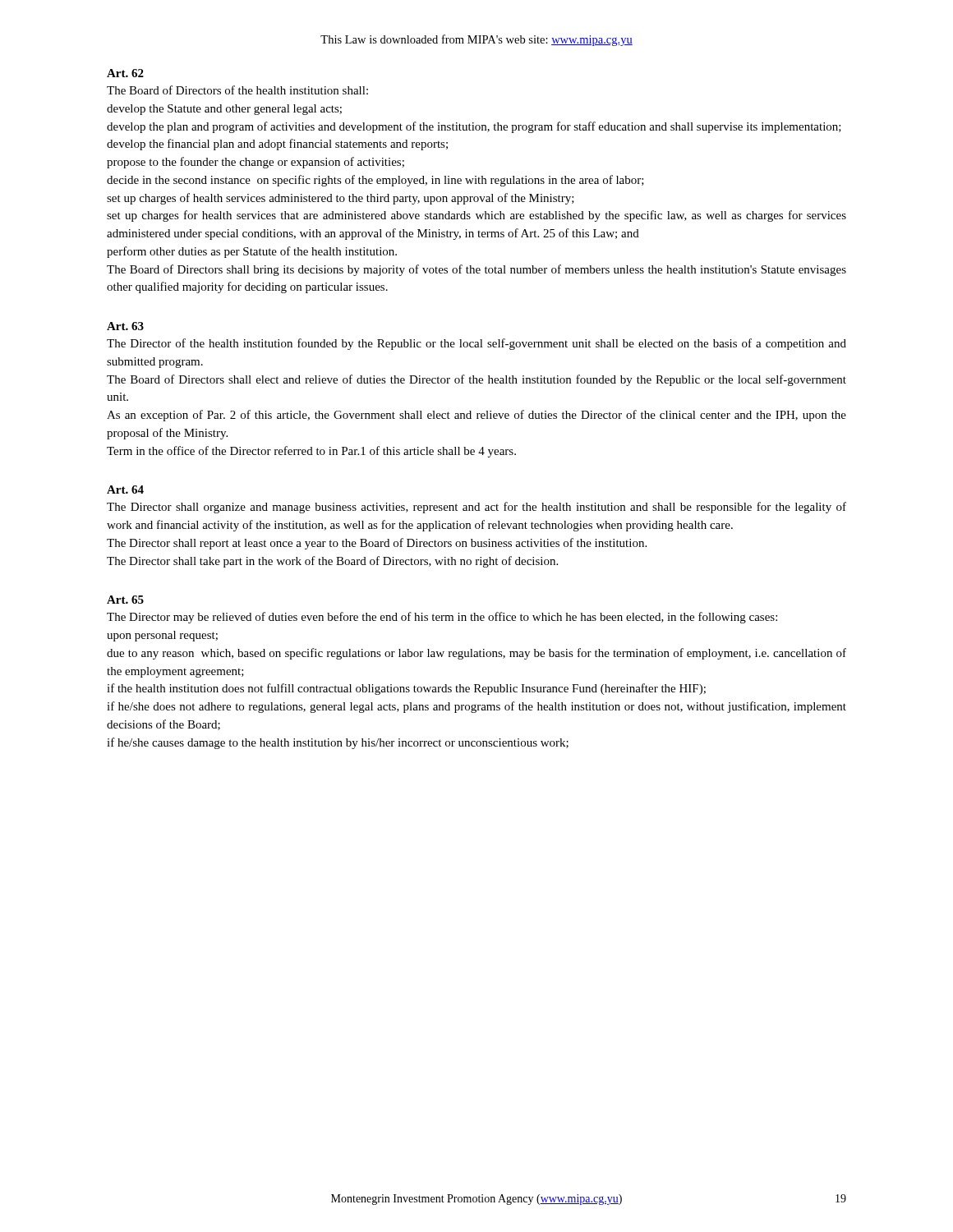The width and height of the screenshot is (953, 1232).
Task: Locate the element starting "Art. 64"
Action: pos(125,490)
